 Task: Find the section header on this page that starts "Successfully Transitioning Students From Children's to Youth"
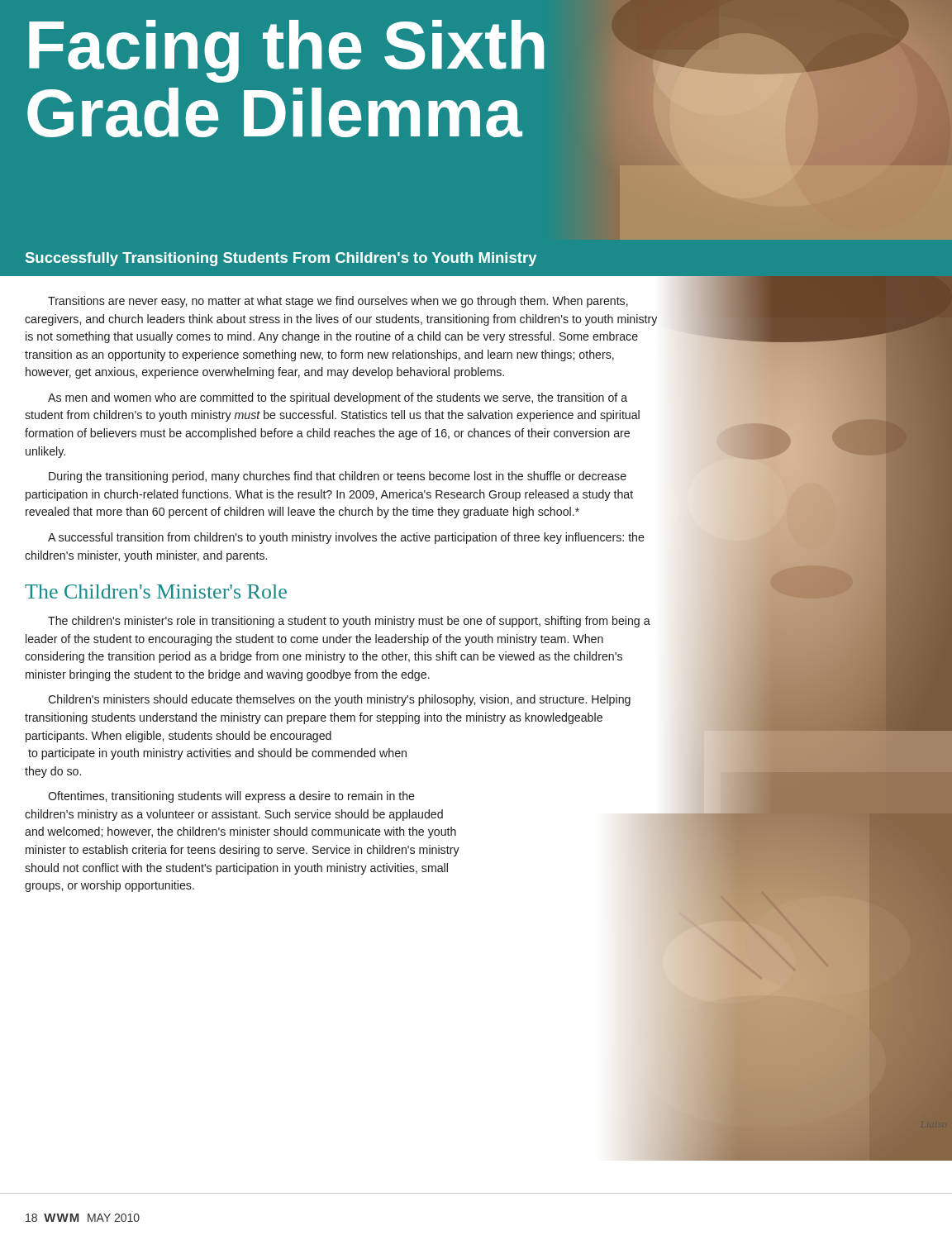(281, 258)
